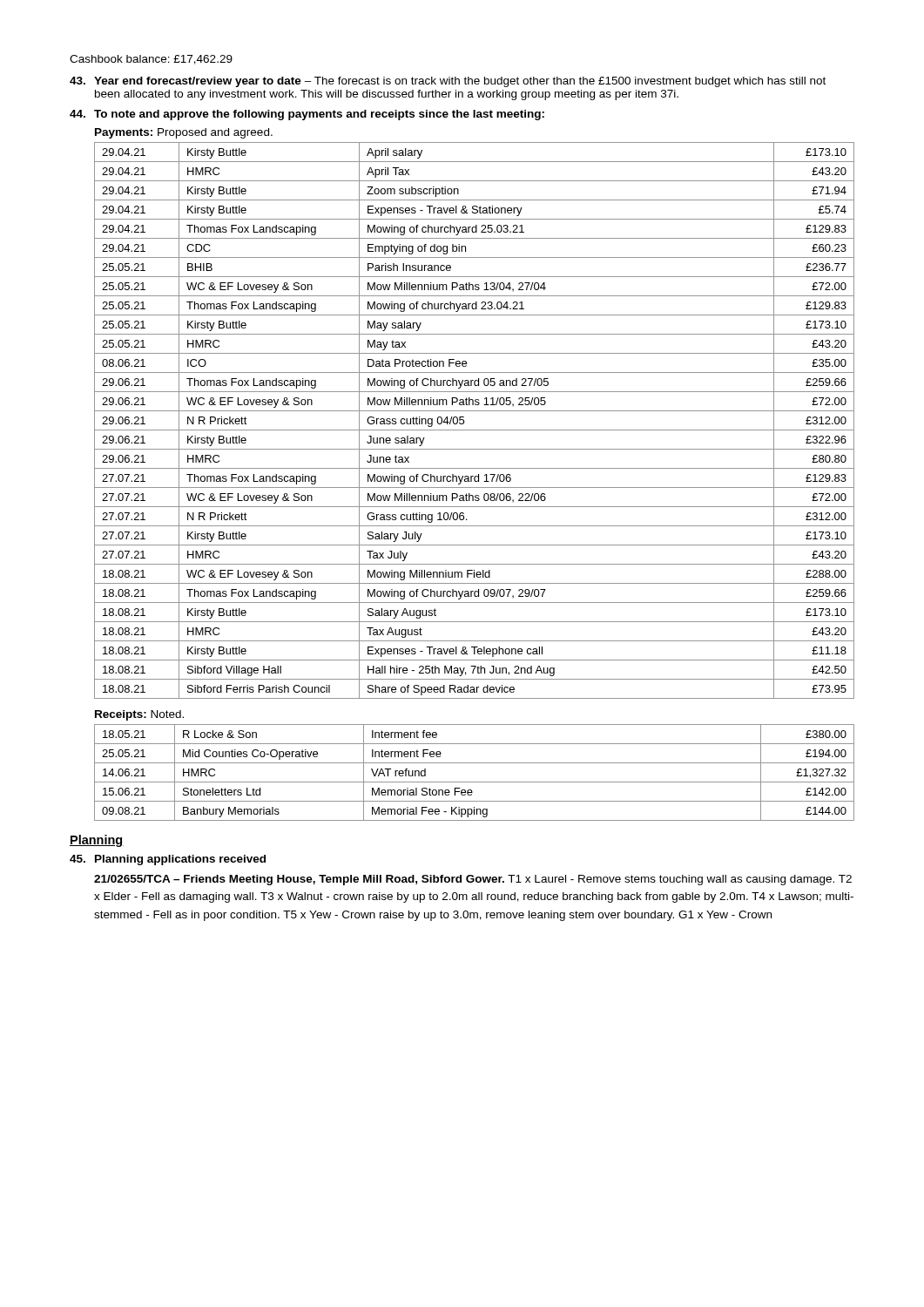Select the table that reads "Tax July"
Screen dimensions: 1307x924
pyautogui.click(x=474, y=420)
